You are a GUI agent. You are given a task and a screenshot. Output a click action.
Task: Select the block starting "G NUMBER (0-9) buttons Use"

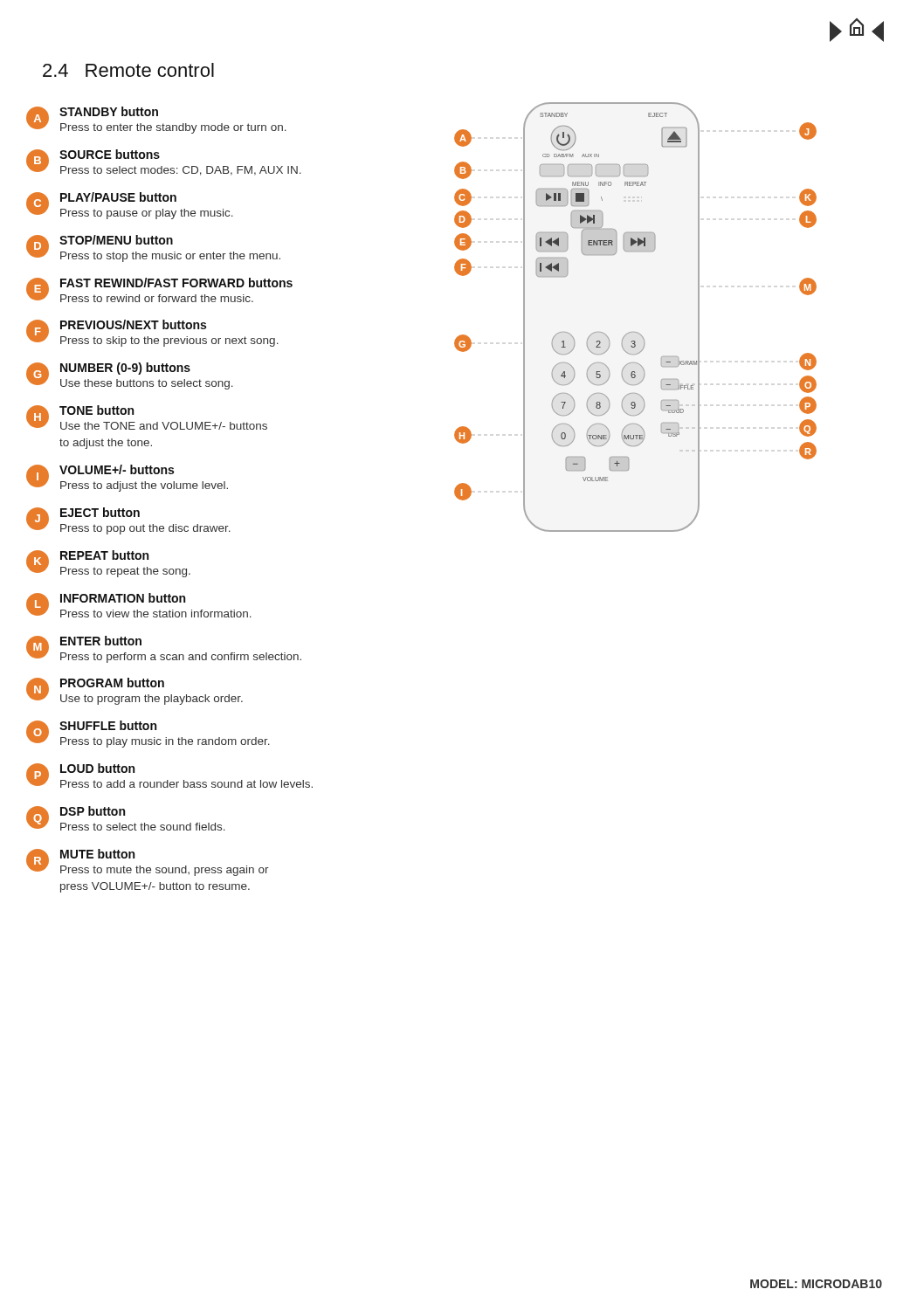pyautogui.click(x=214, y=377)
